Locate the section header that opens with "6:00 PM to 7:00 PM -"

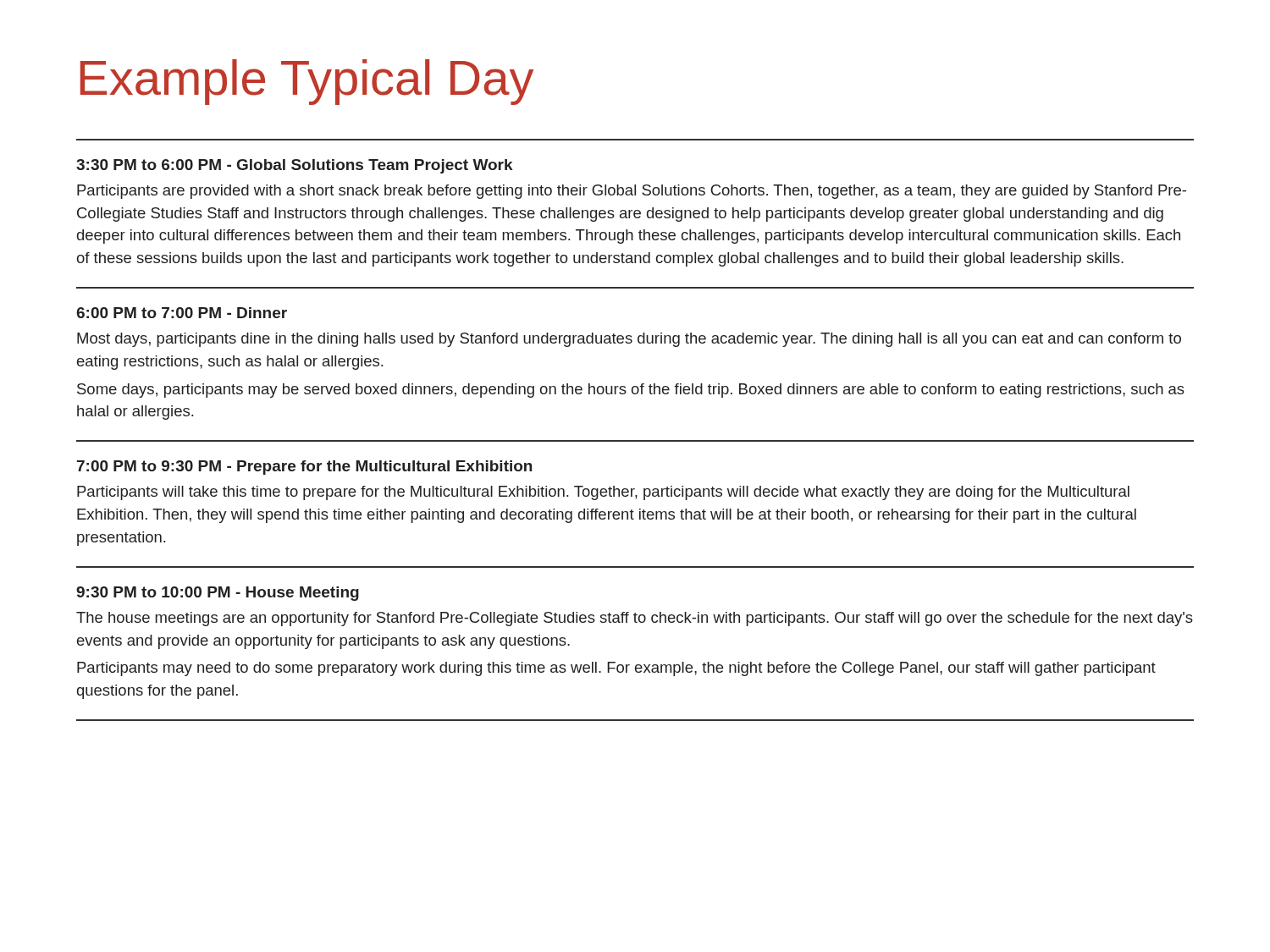click(x=182, y=313)
